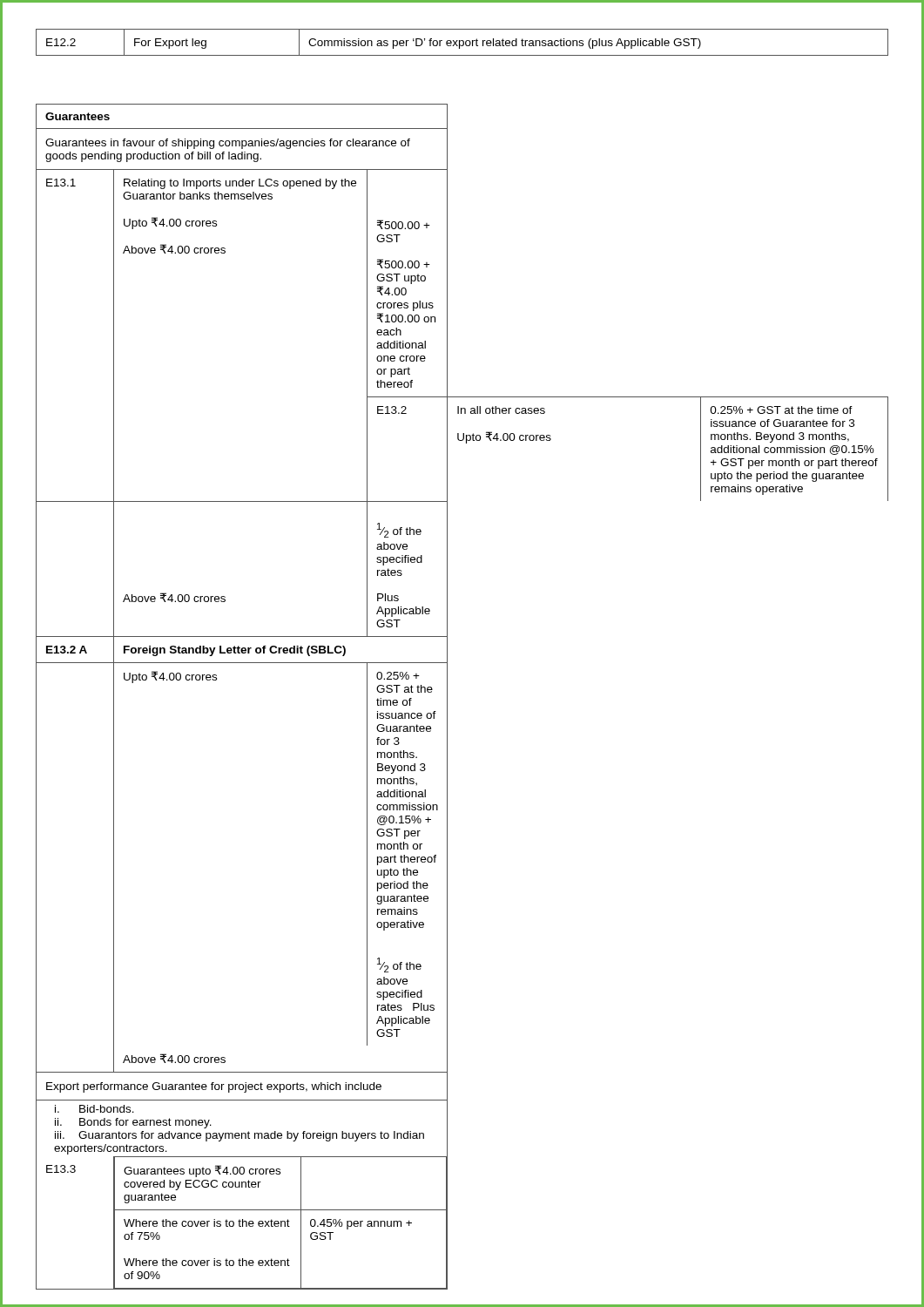Select the passage starting "ii.Bonds for earnest money."
924x1307 pixels.
pyautogui.click(x=133, y=1122)
